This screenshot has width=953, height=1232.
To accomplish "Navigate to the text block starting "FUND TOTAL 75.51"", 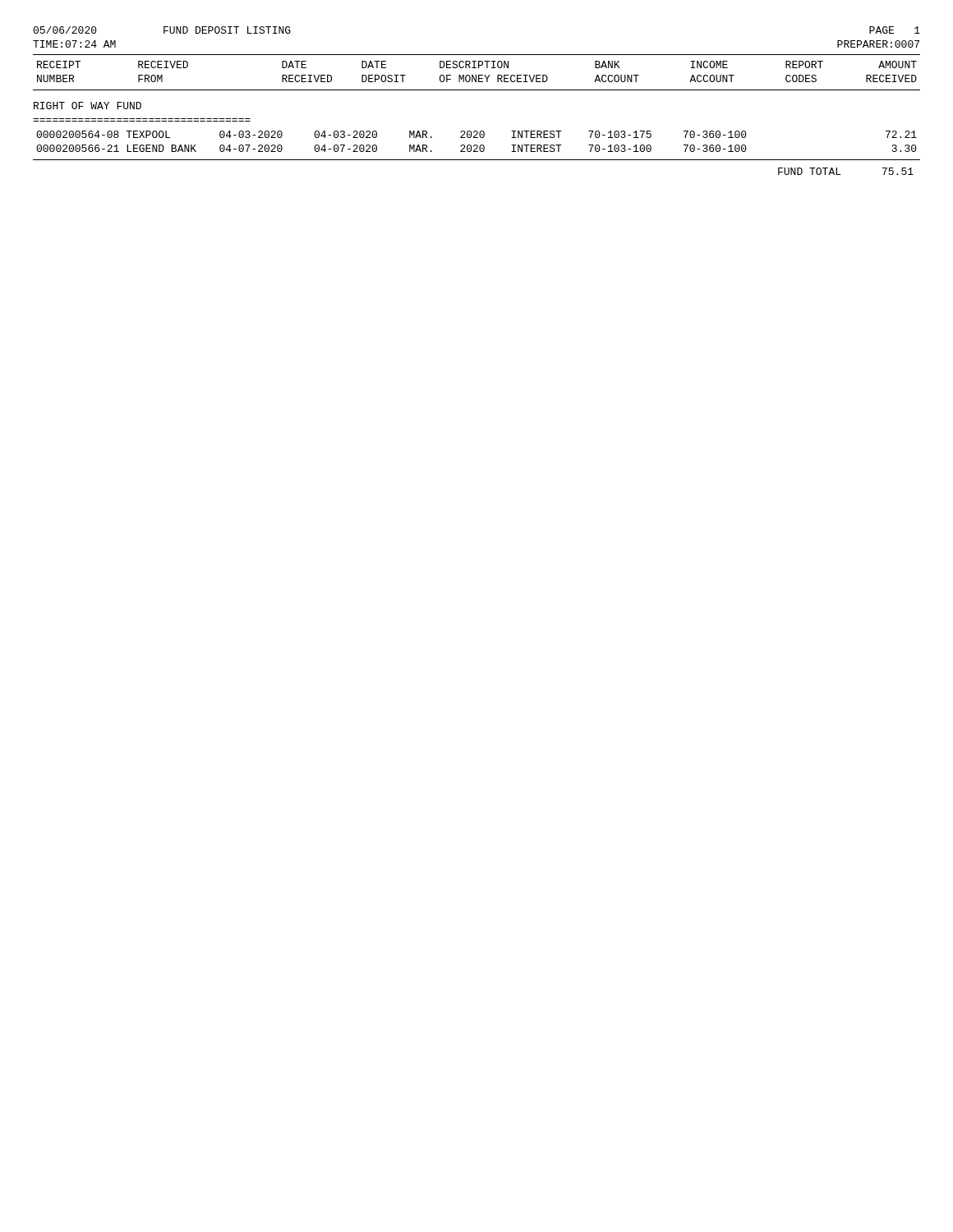I will point(816,171).
